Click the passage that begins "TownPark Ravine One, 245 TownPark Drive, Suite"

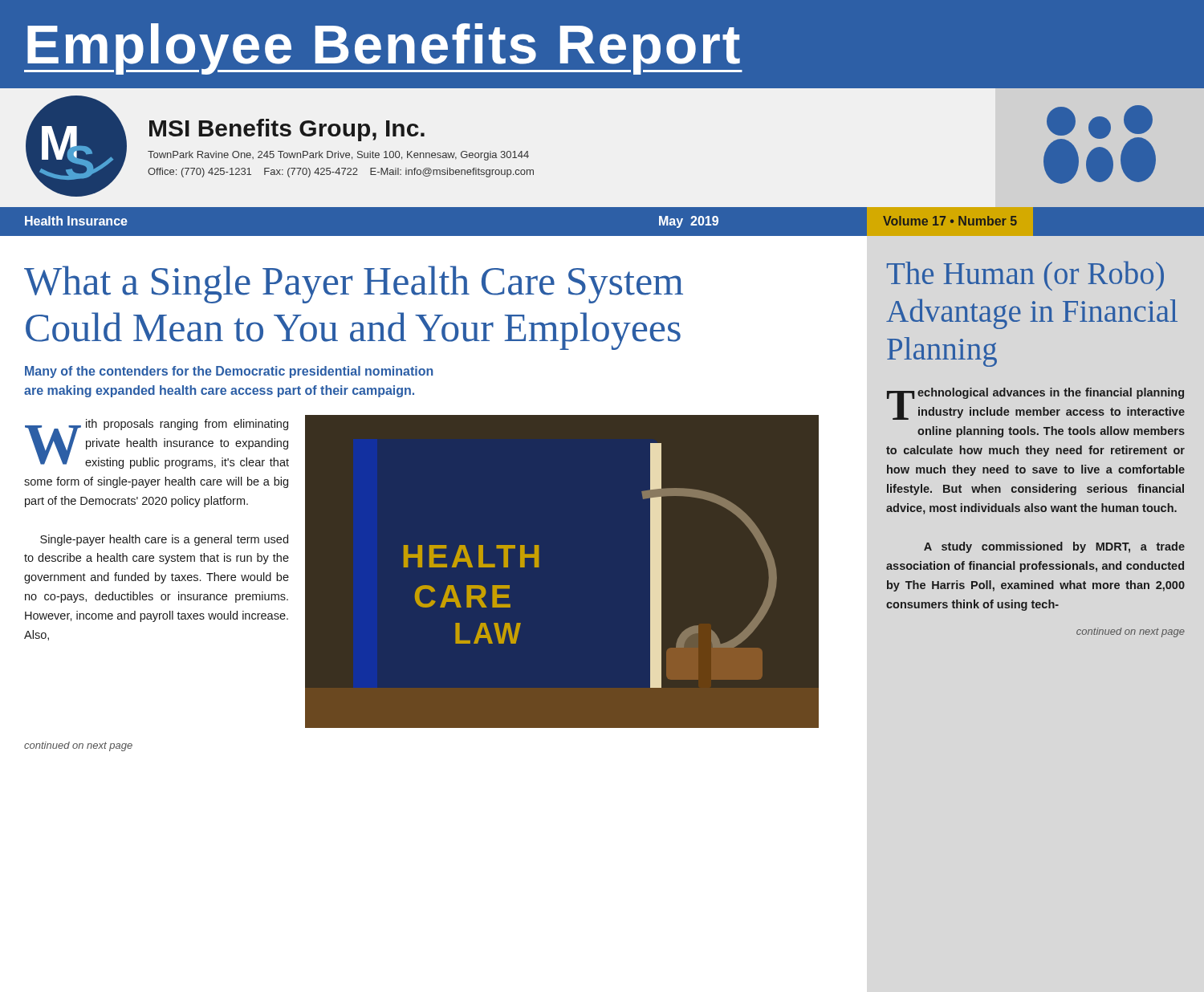coord(341,163)
